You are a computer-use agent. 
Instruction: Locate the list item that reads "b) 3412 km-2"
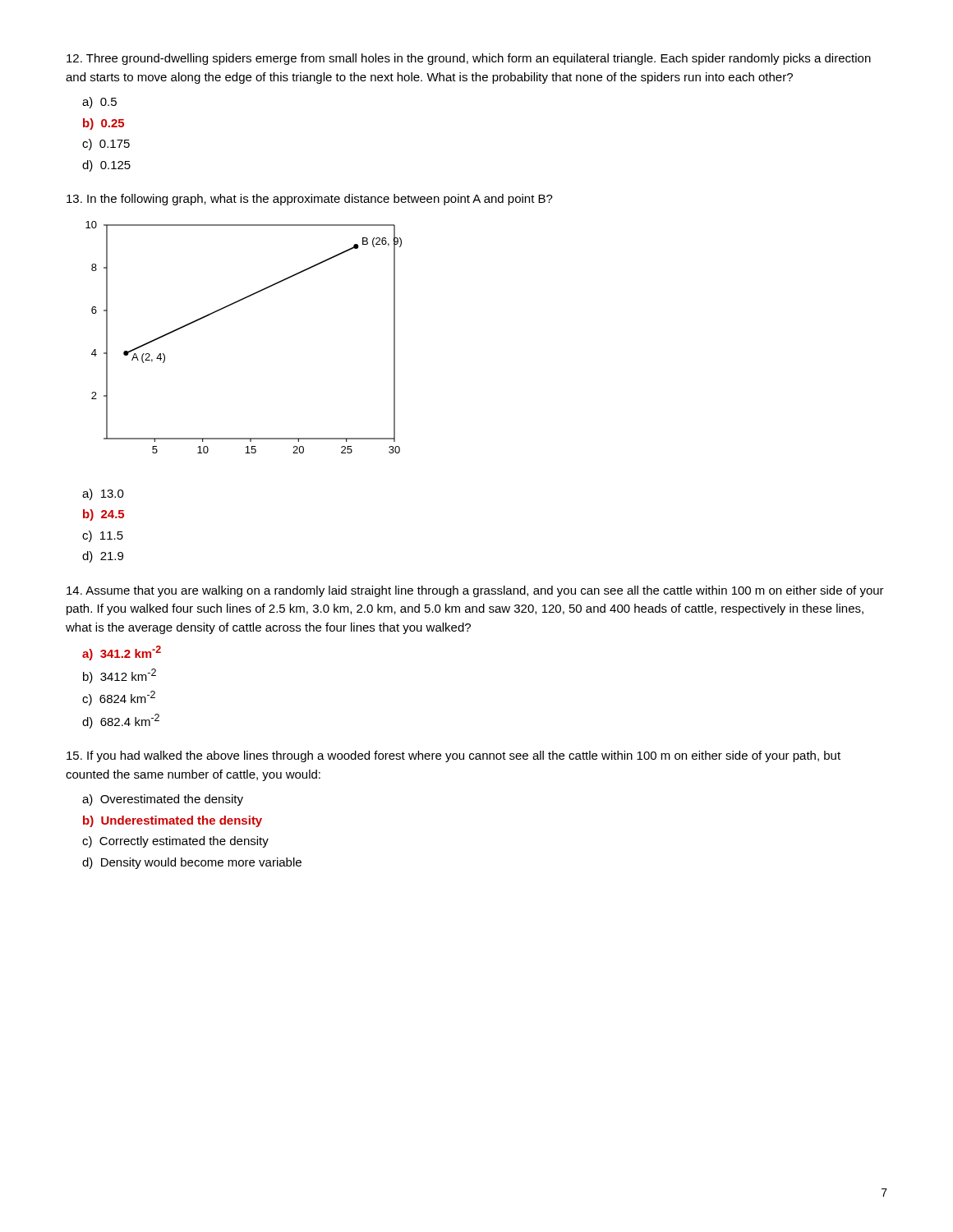(x=119, y=675)
